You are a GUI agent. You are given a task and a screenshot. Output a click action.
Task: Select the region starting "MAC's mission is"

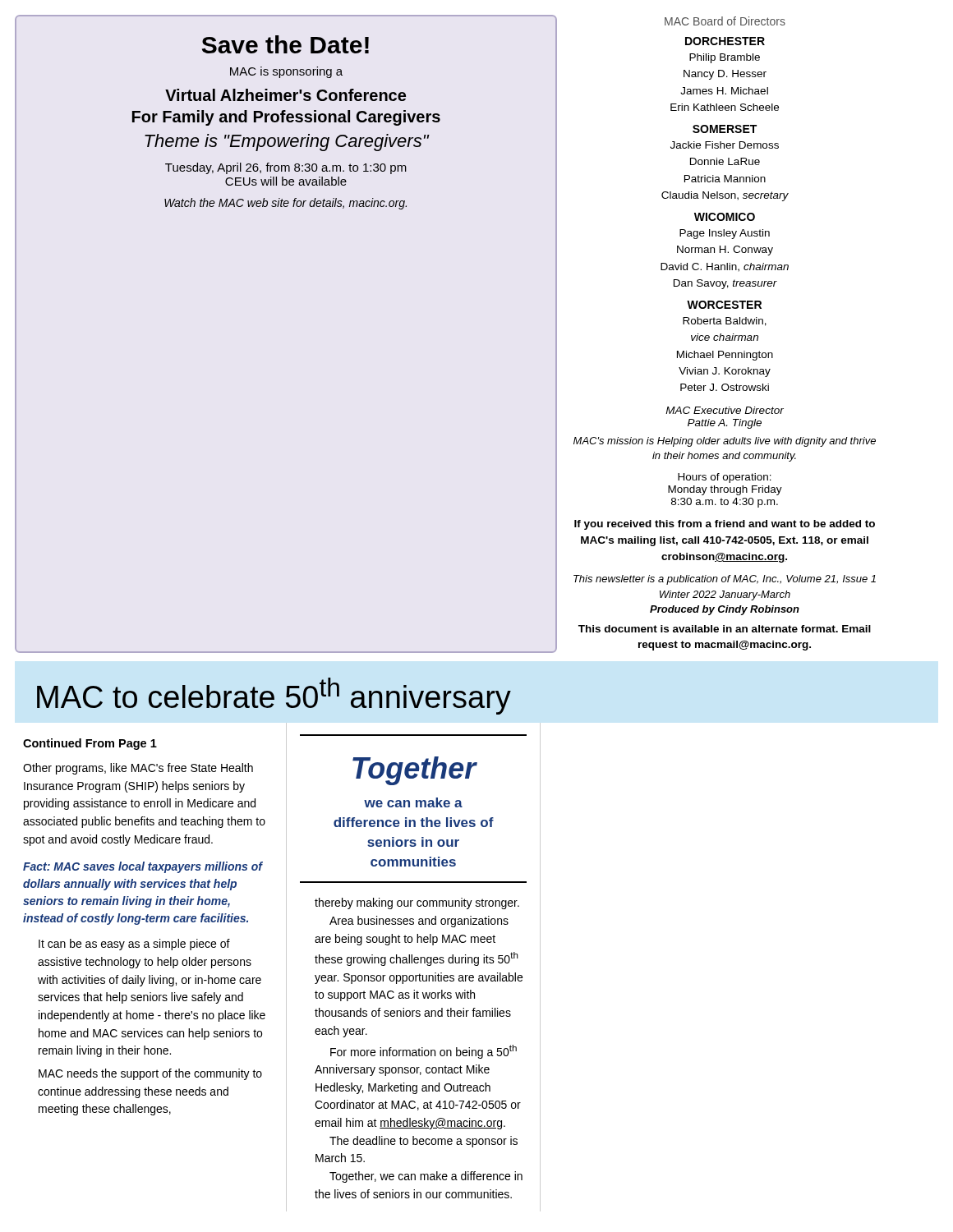click(x=725, y=448)
